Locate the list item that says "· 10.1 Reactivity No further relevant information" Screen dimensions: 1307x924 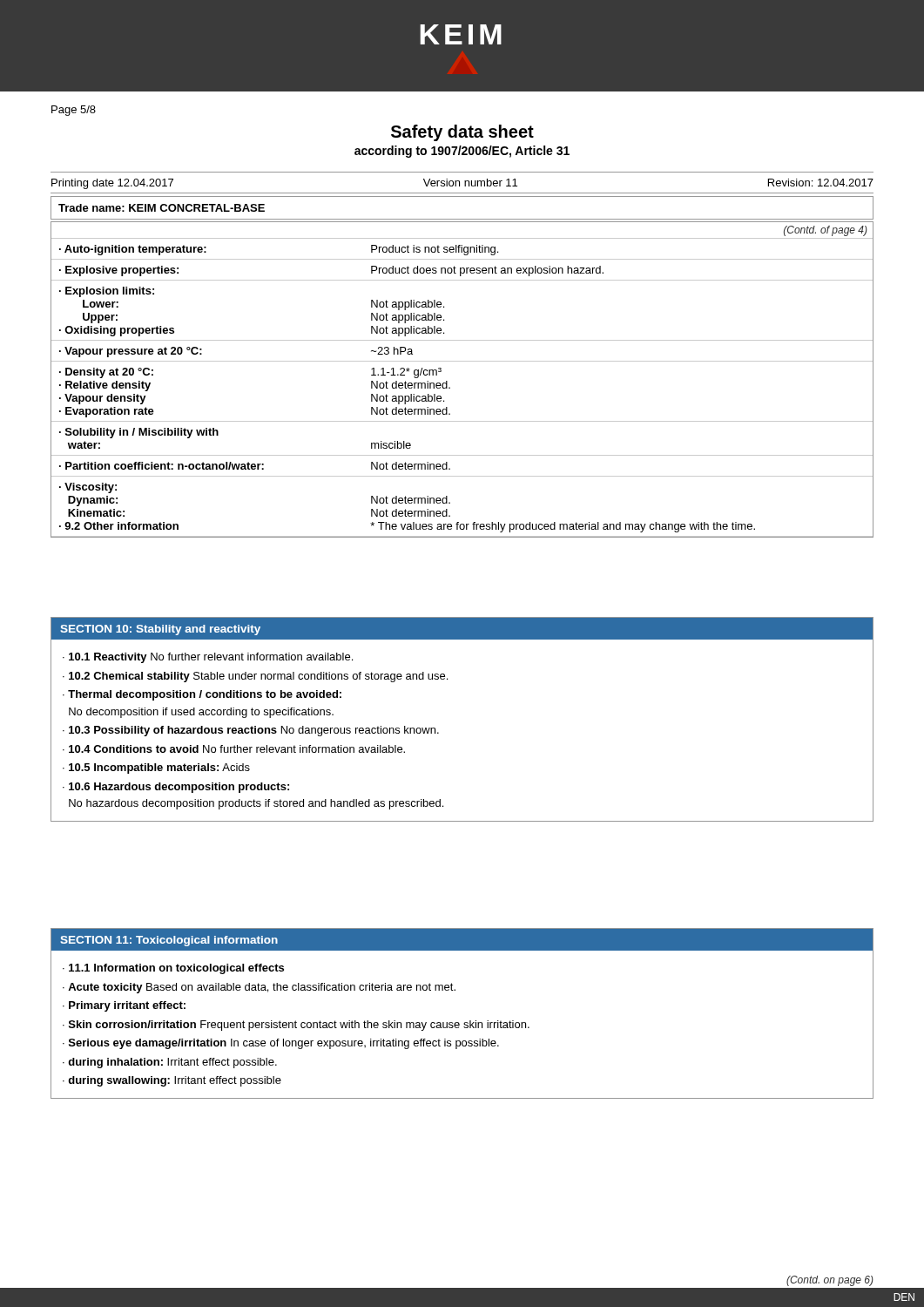pyautogui.click(x=208, y=657)
